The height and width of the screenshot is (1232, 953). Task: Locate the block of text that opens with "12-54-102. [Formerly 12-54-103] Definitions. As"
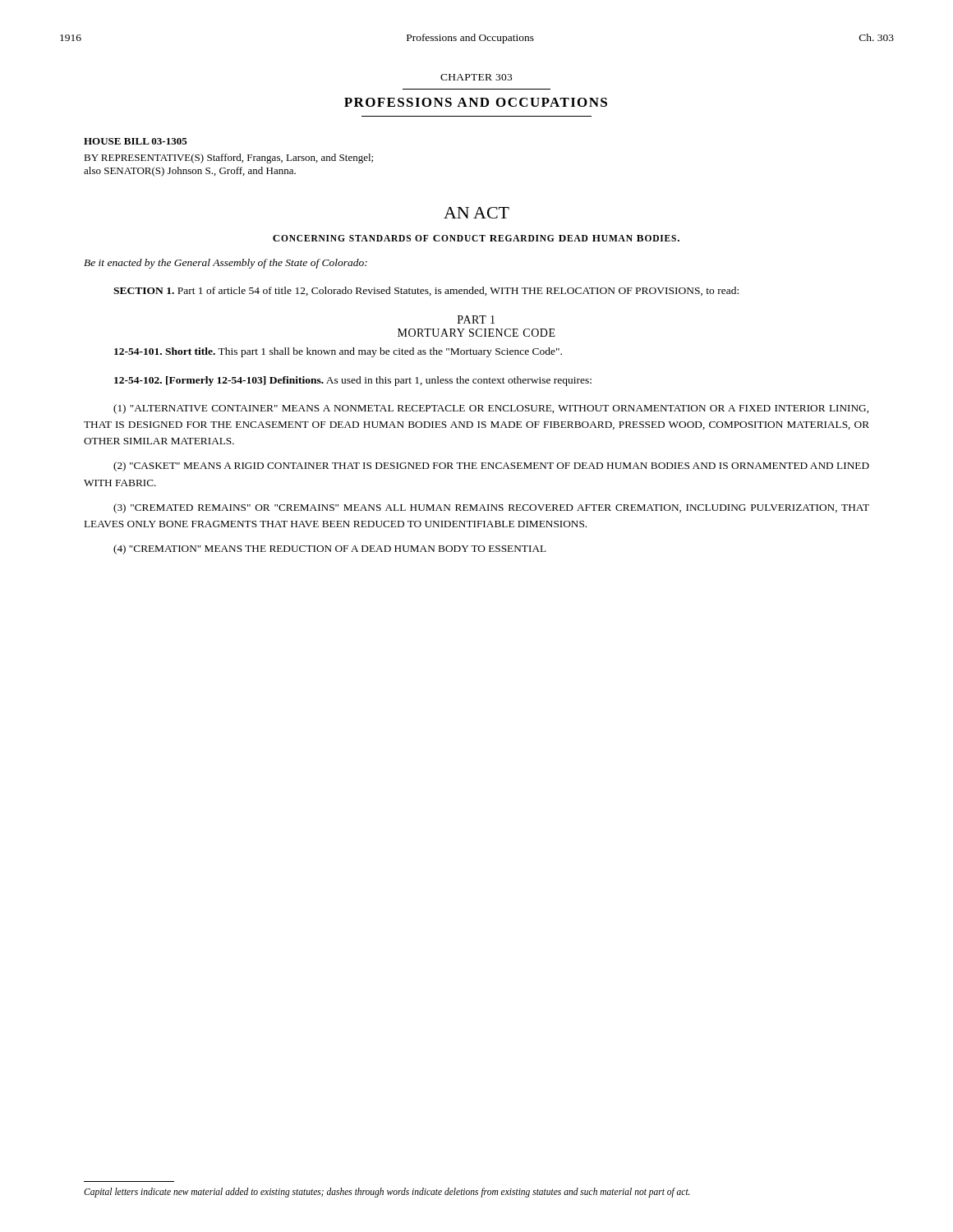click(353, 379)
